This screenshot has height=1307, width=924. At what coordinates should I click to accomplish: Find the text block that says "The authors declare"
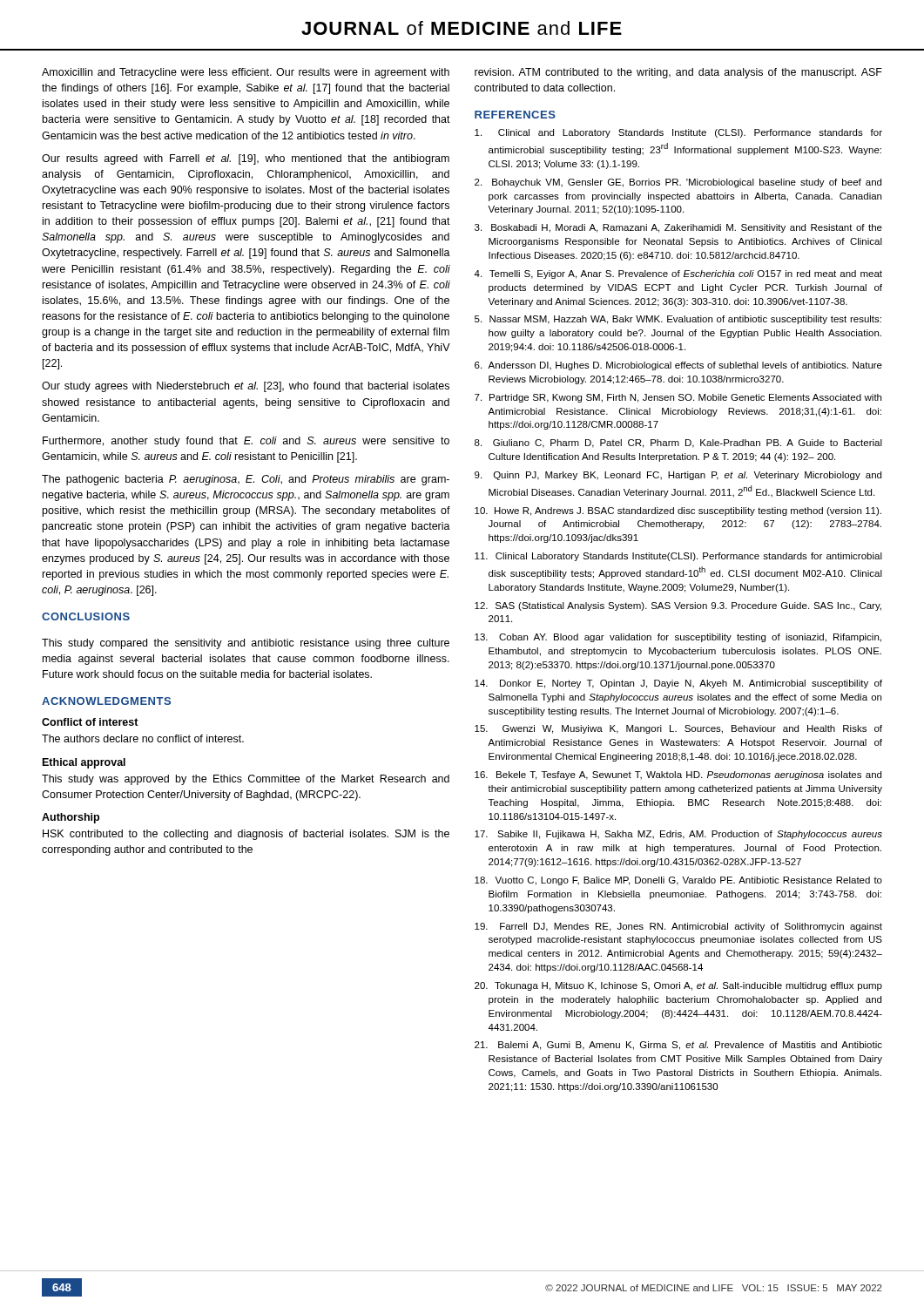(x=246, y=739)
